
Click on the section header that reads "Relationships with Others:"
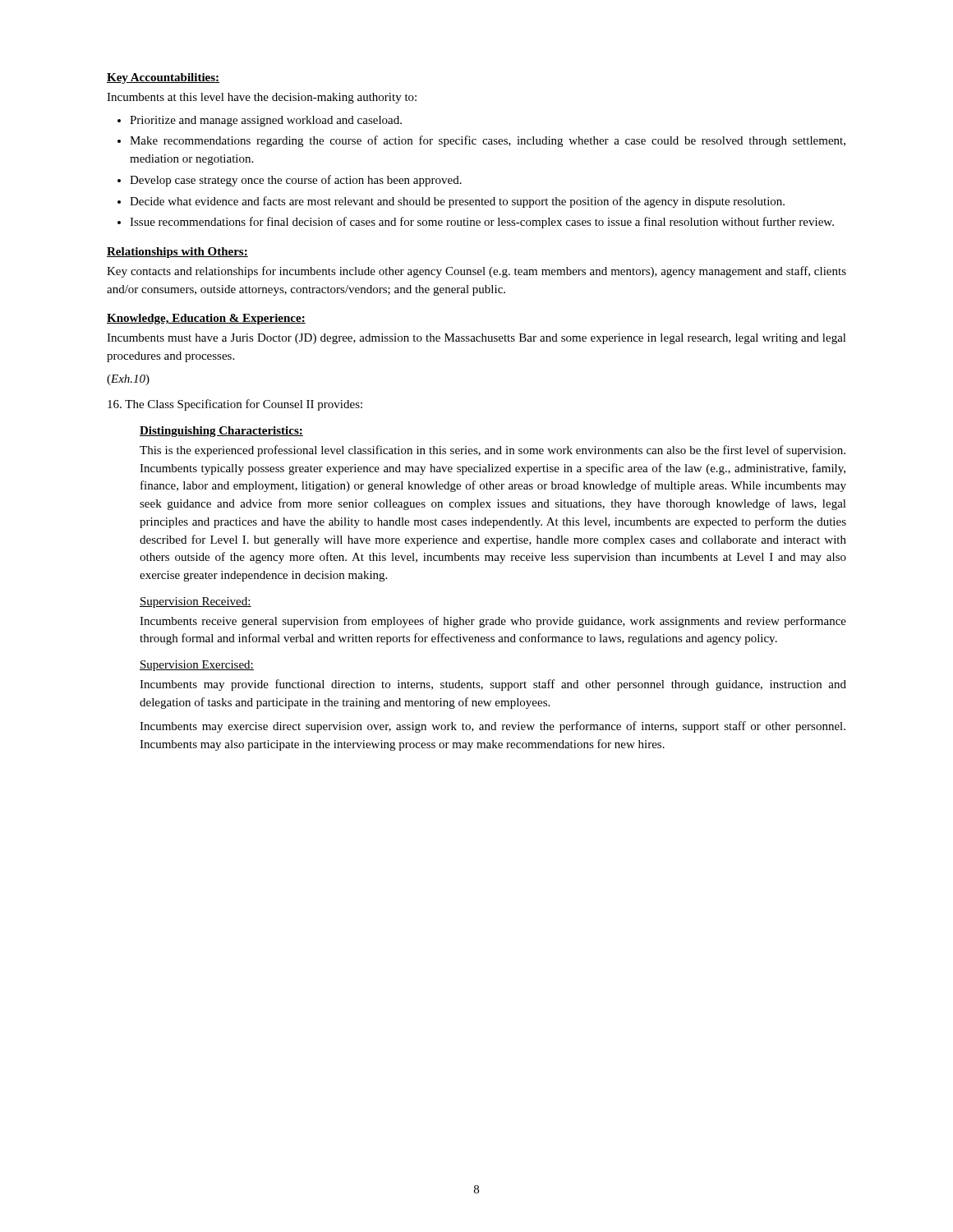[x=177, y=251]
